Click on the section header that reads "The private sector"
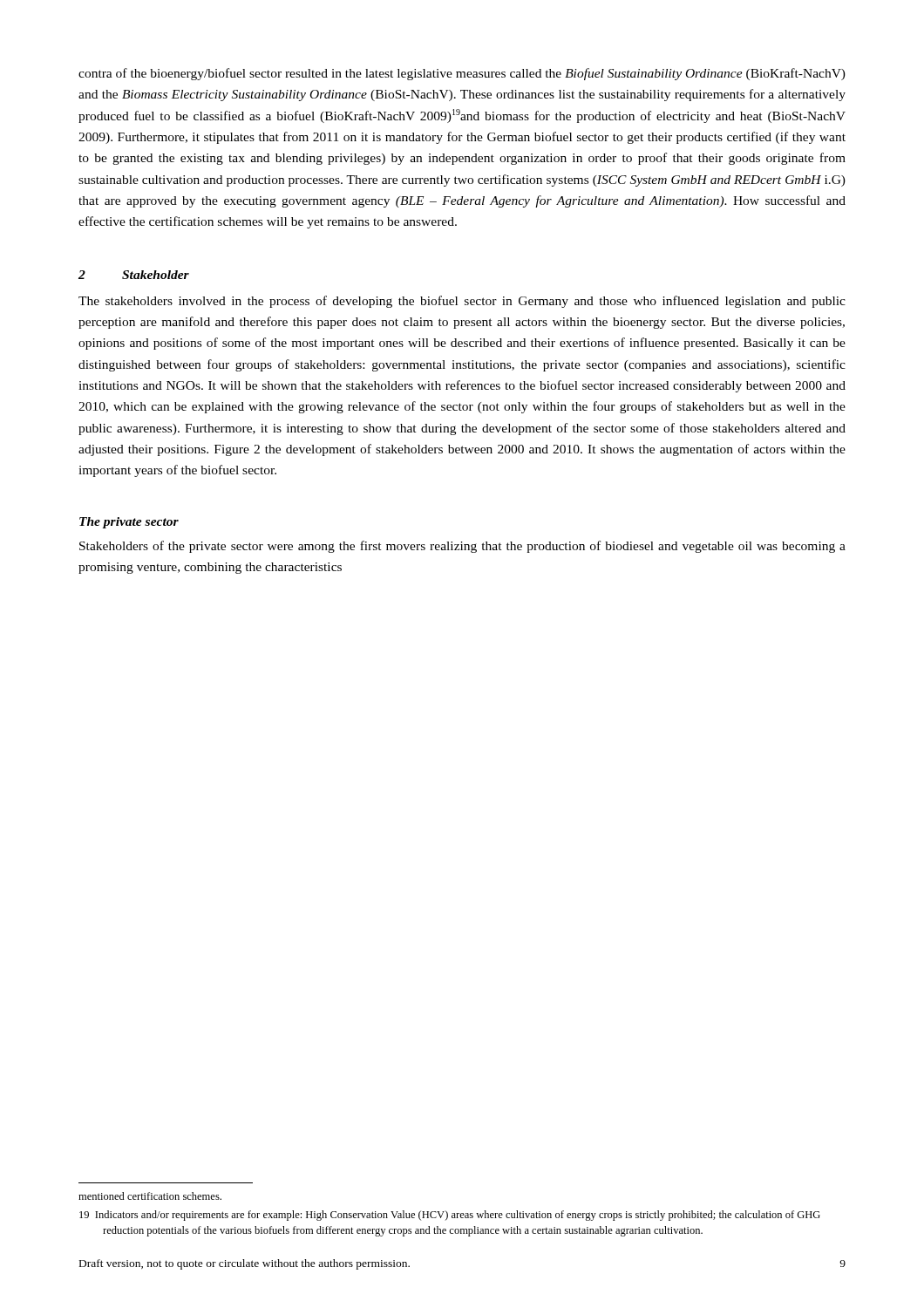This screenshot has width=924, height=1308. (x=128, y=521)
